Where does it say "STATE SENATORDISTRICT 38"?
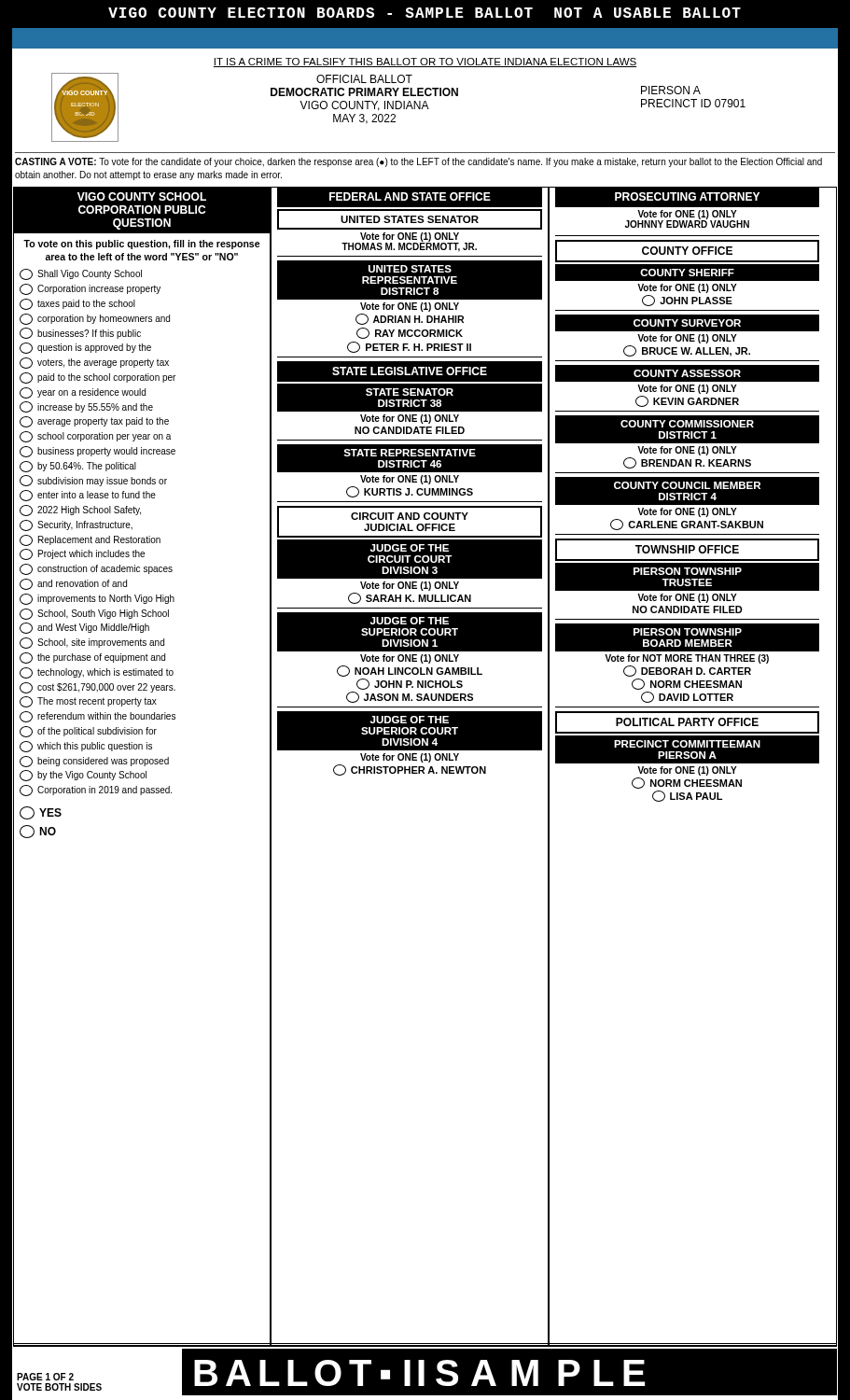 [x=410, y=398]
